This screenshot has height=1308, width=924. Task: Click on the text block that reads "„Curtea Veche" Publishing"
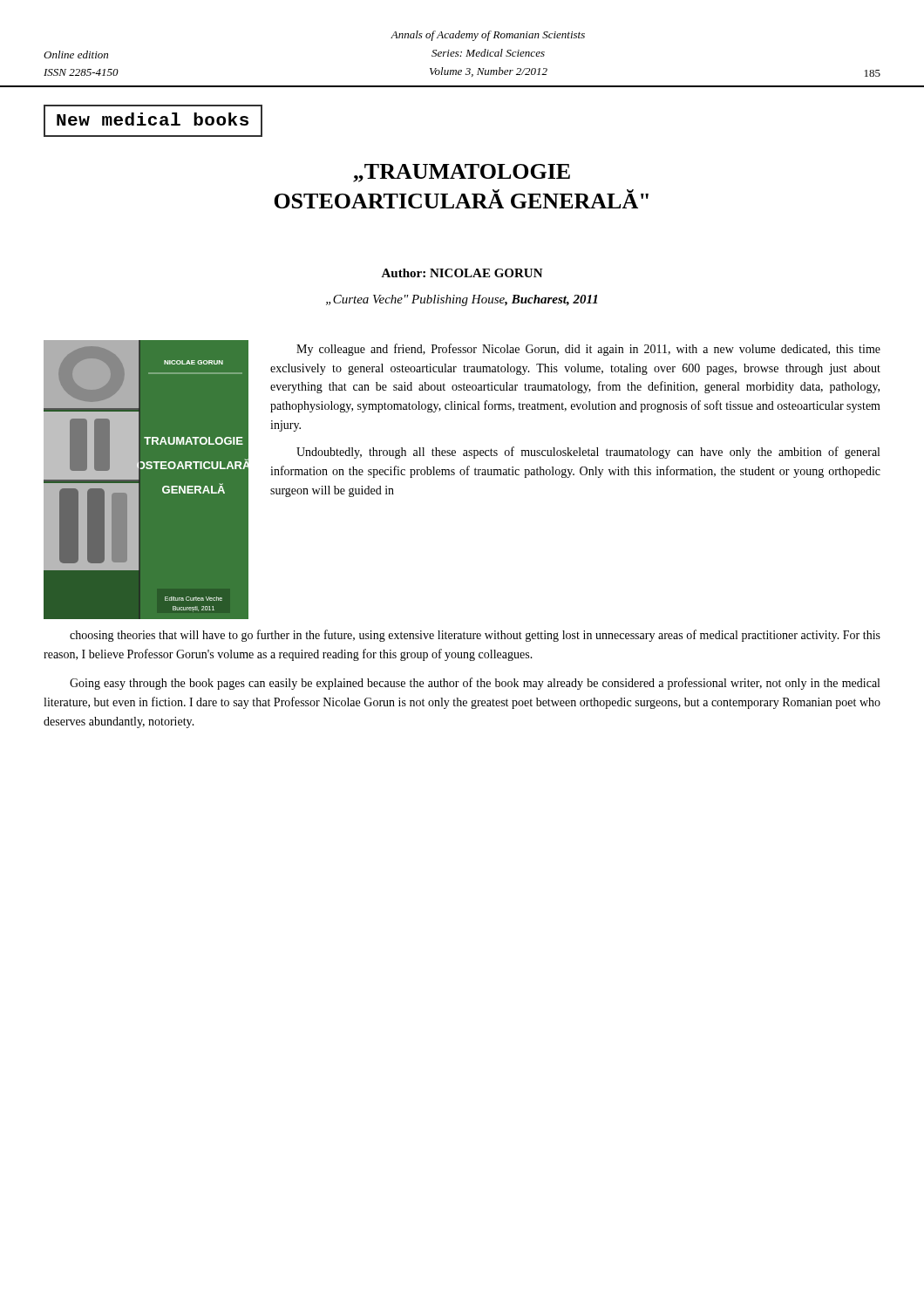(462, 299)
